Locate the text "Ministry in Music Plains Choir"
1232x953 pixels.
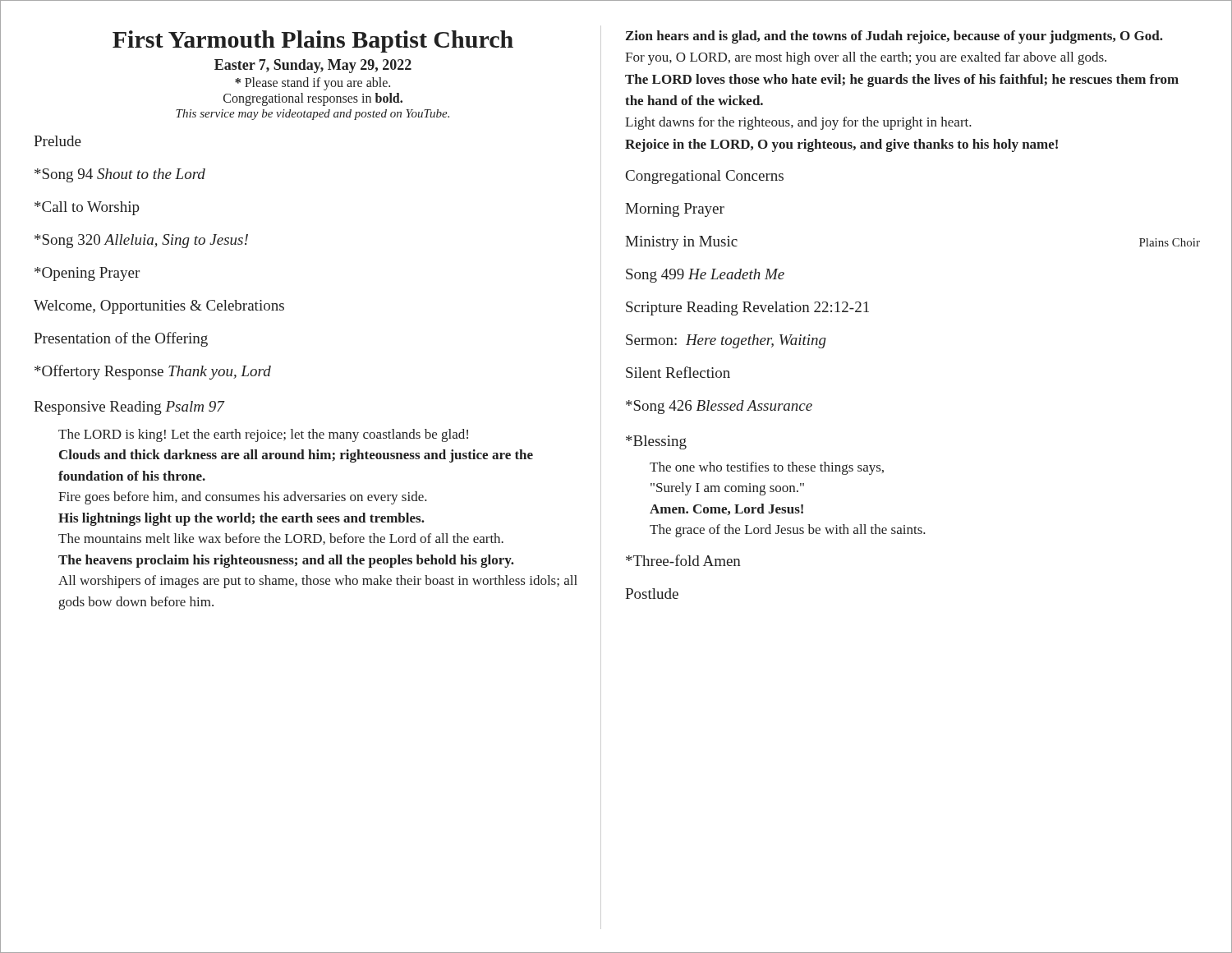point(685,243)
